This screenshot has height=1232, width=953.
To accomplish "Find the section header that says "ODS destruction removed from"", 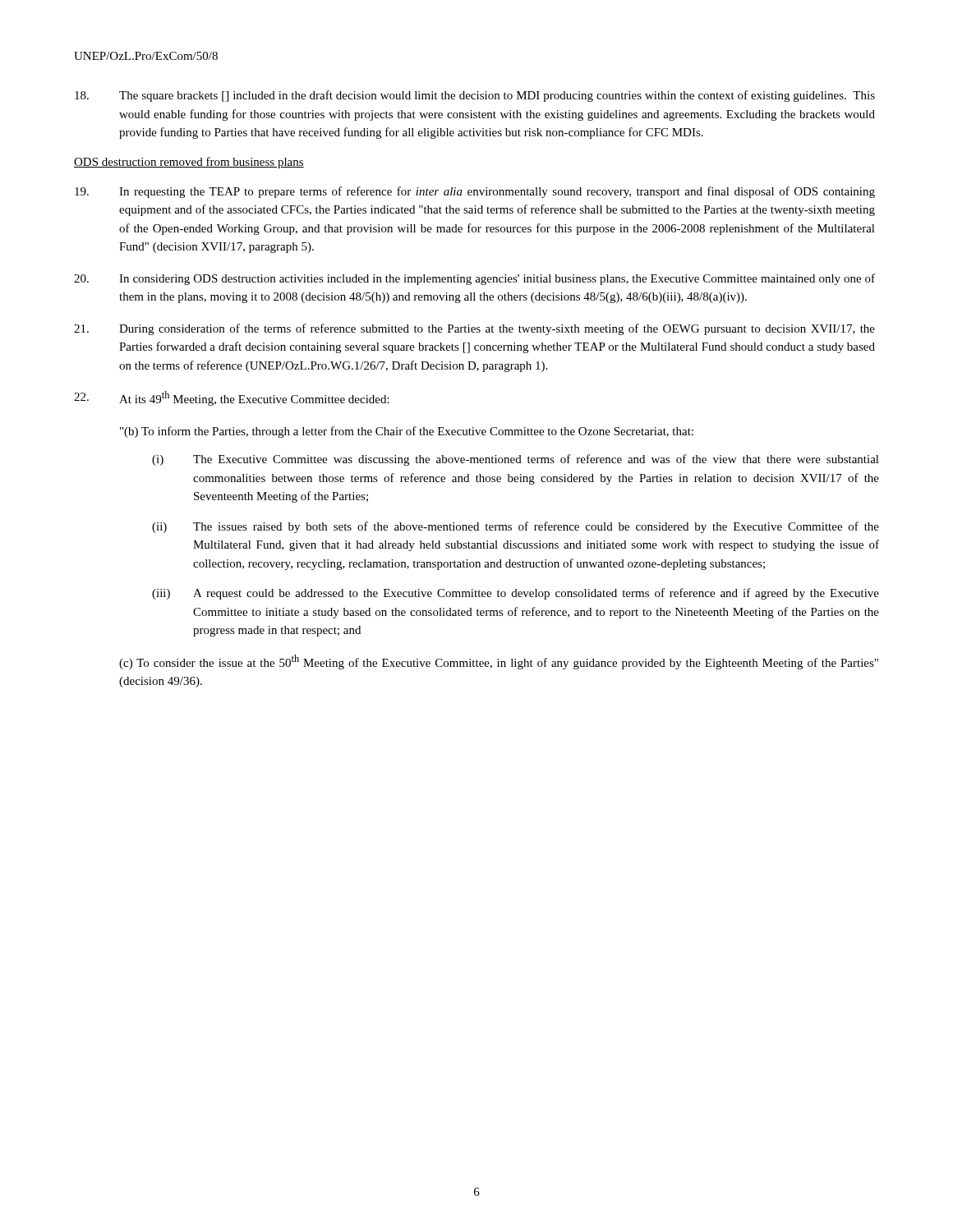I will (189, 161).
